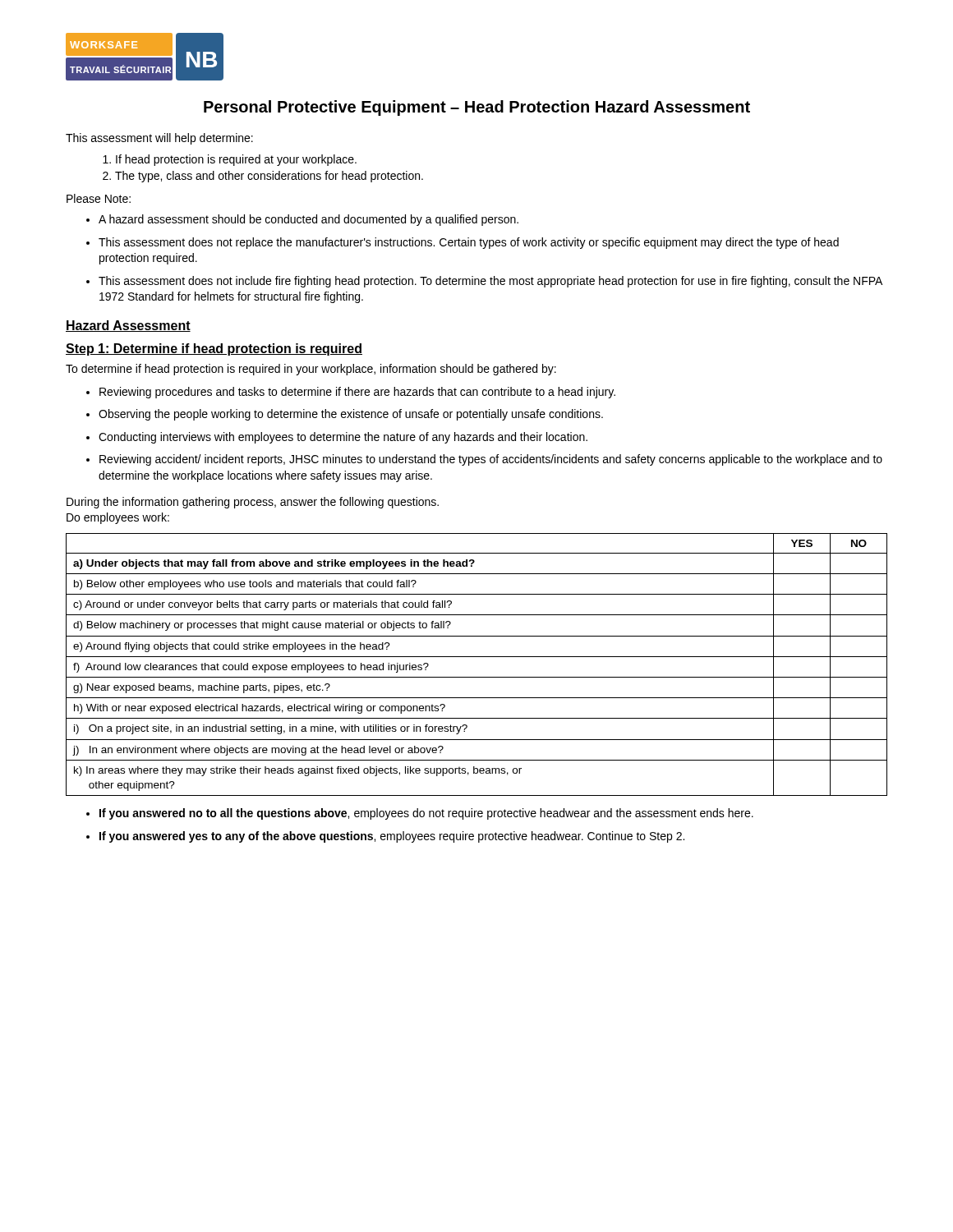Image resolution: width=953 pixels, height=1232 pixels.
Task: Locate the section header that reads "Hazard Assessment"
Action: pyautogui.click(x=128, y=326)
